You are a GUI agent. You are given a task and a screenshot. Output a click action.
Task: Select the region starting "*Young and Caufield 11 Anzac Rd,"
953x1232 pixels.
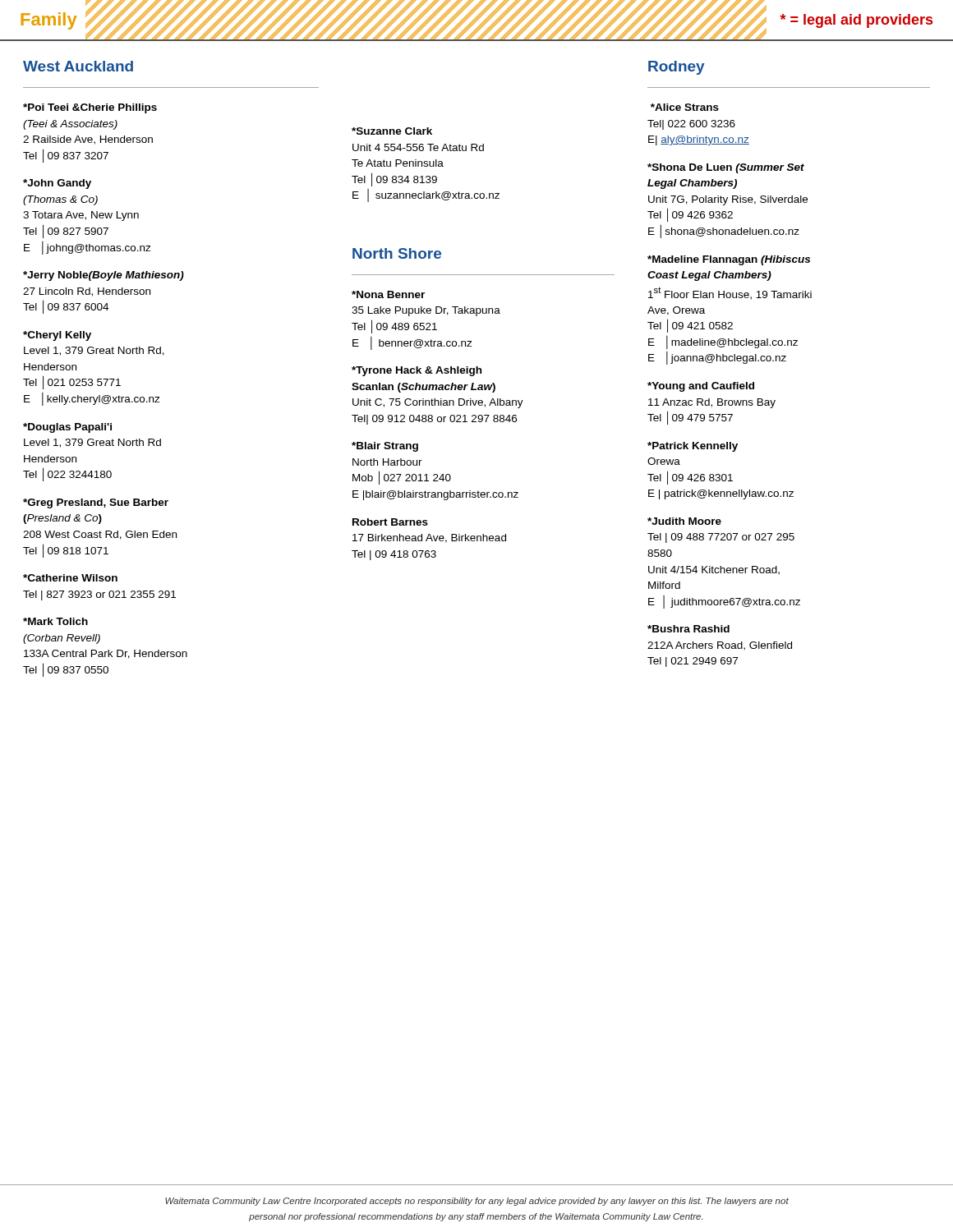712,402
